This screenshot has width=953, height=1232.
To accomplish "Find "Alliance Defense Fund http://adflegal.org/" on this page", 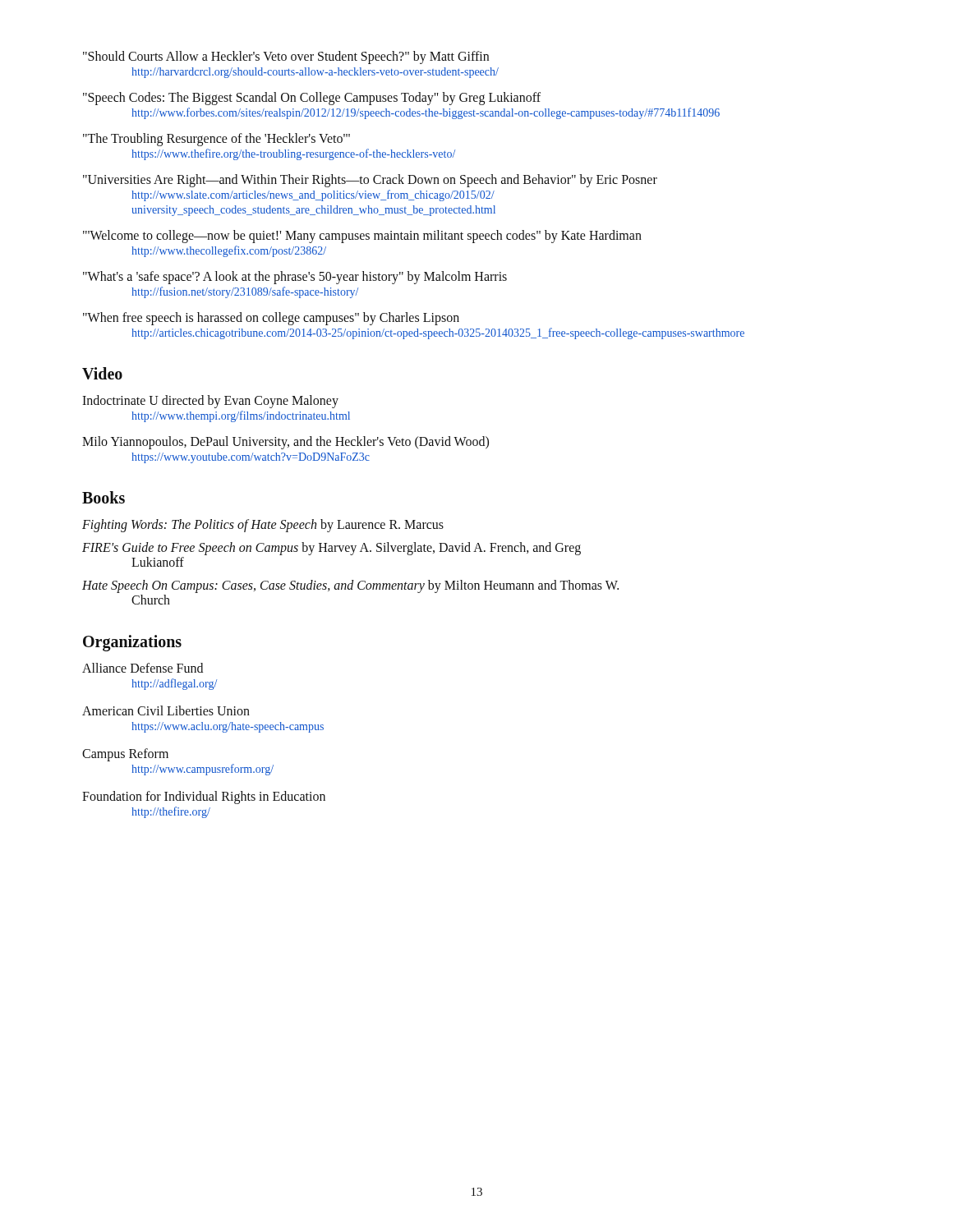I will point(143,668).
